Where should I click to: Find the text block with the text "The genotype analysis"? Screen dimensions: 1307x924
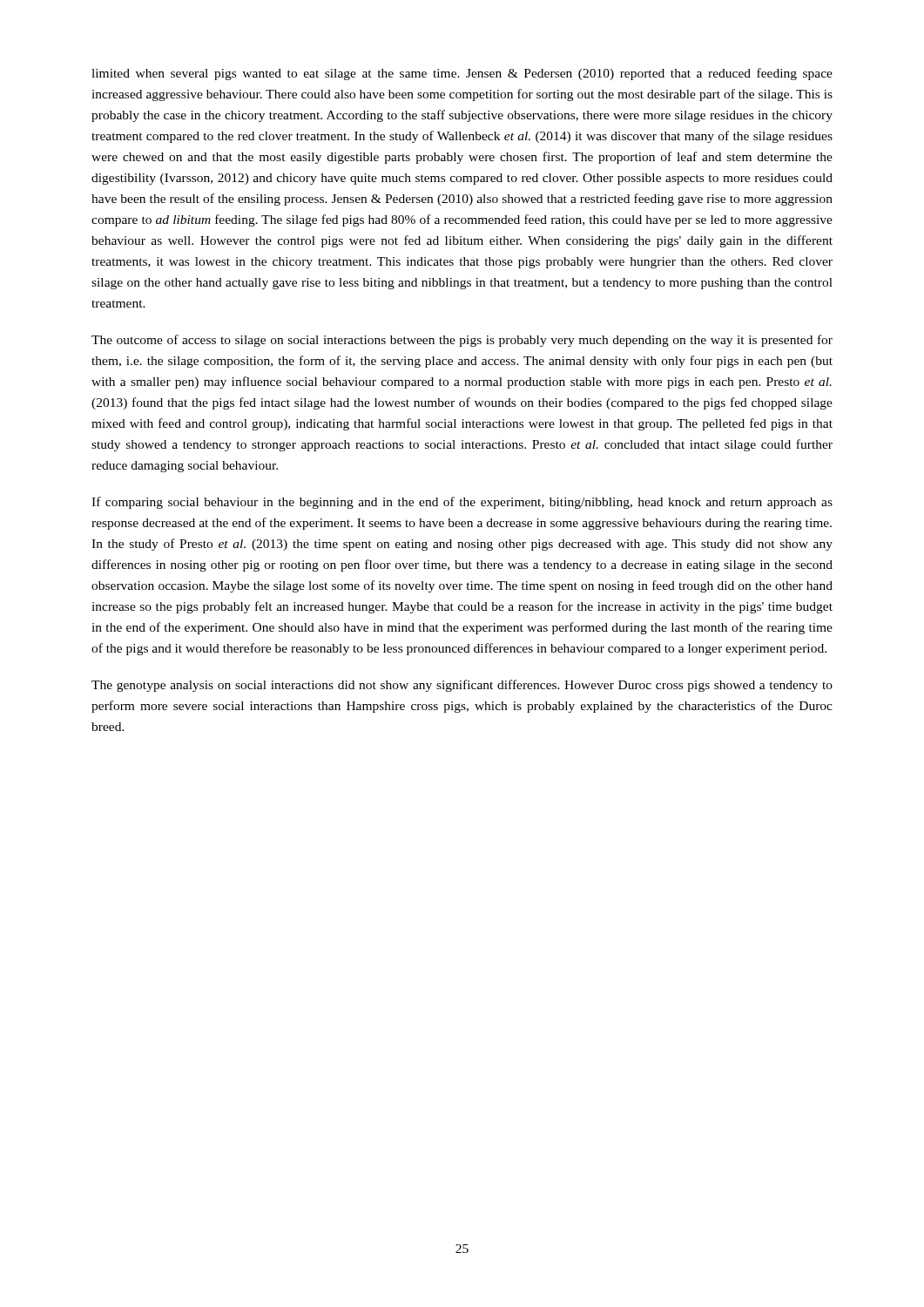tap(462, 706)
